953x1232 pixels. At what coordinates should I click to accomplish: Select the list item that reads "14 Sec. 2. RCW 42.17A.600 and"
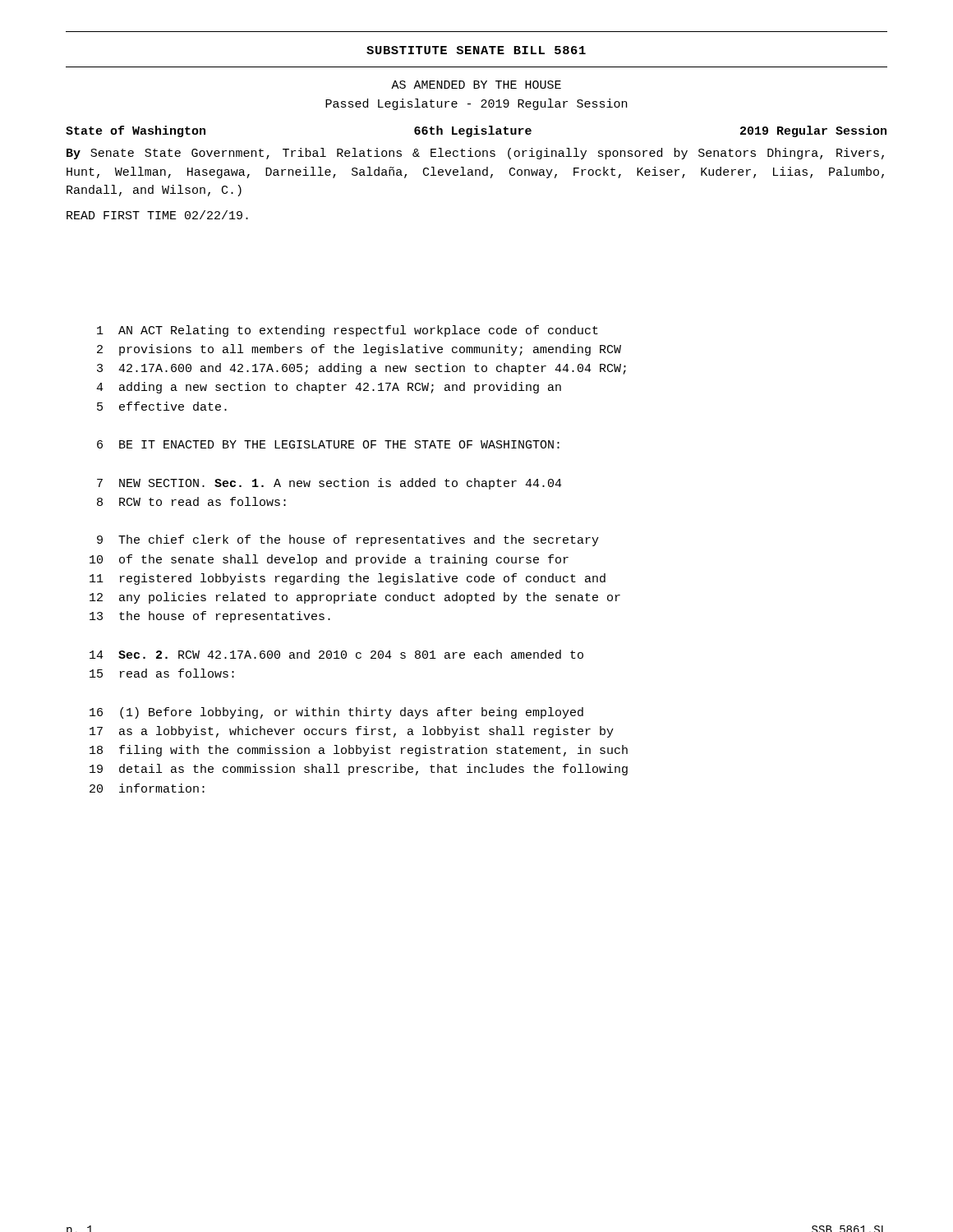(476, 656)
